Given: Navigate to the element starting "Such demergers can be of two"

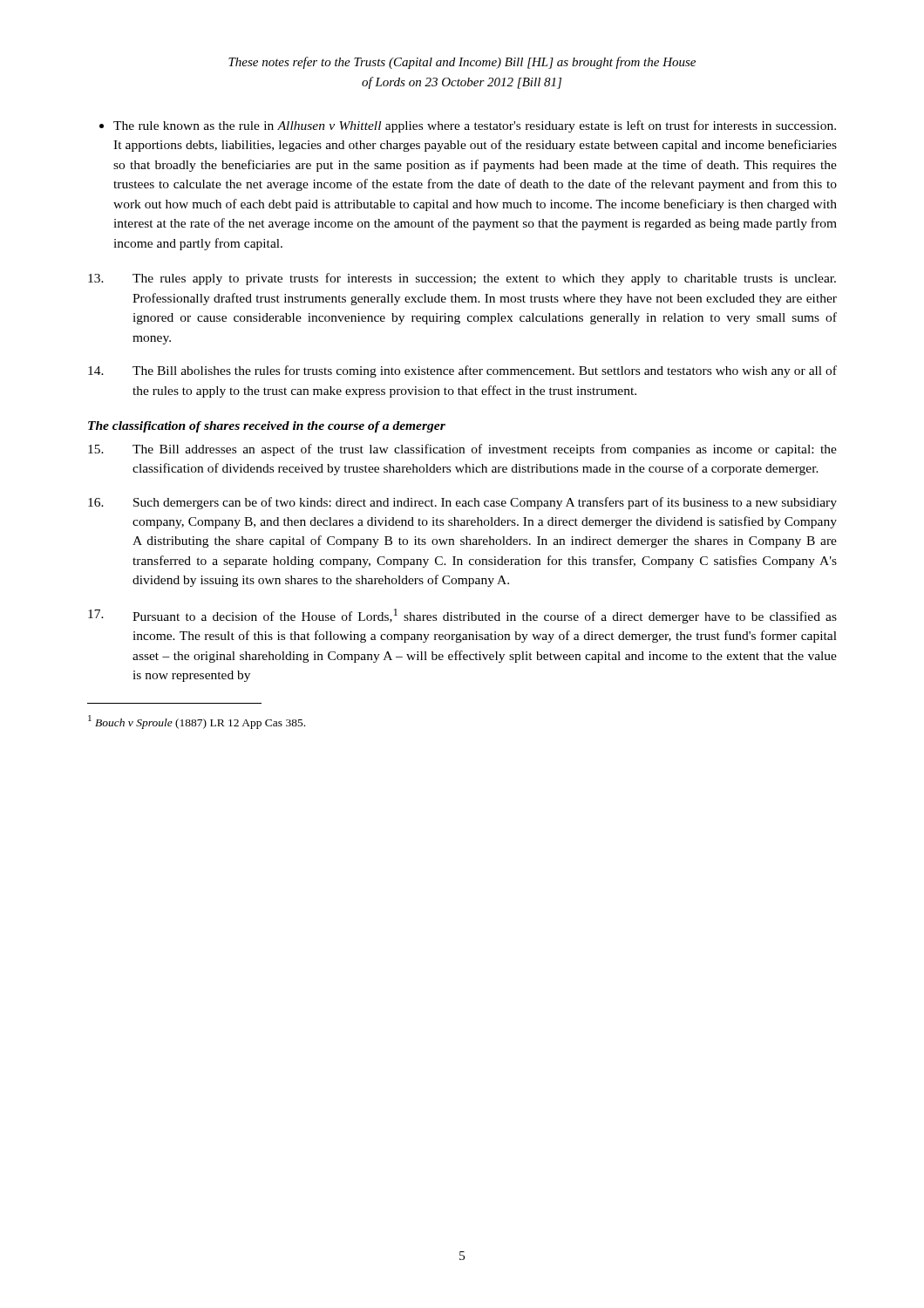Looking at the screenshot, I should pos(462,541).
